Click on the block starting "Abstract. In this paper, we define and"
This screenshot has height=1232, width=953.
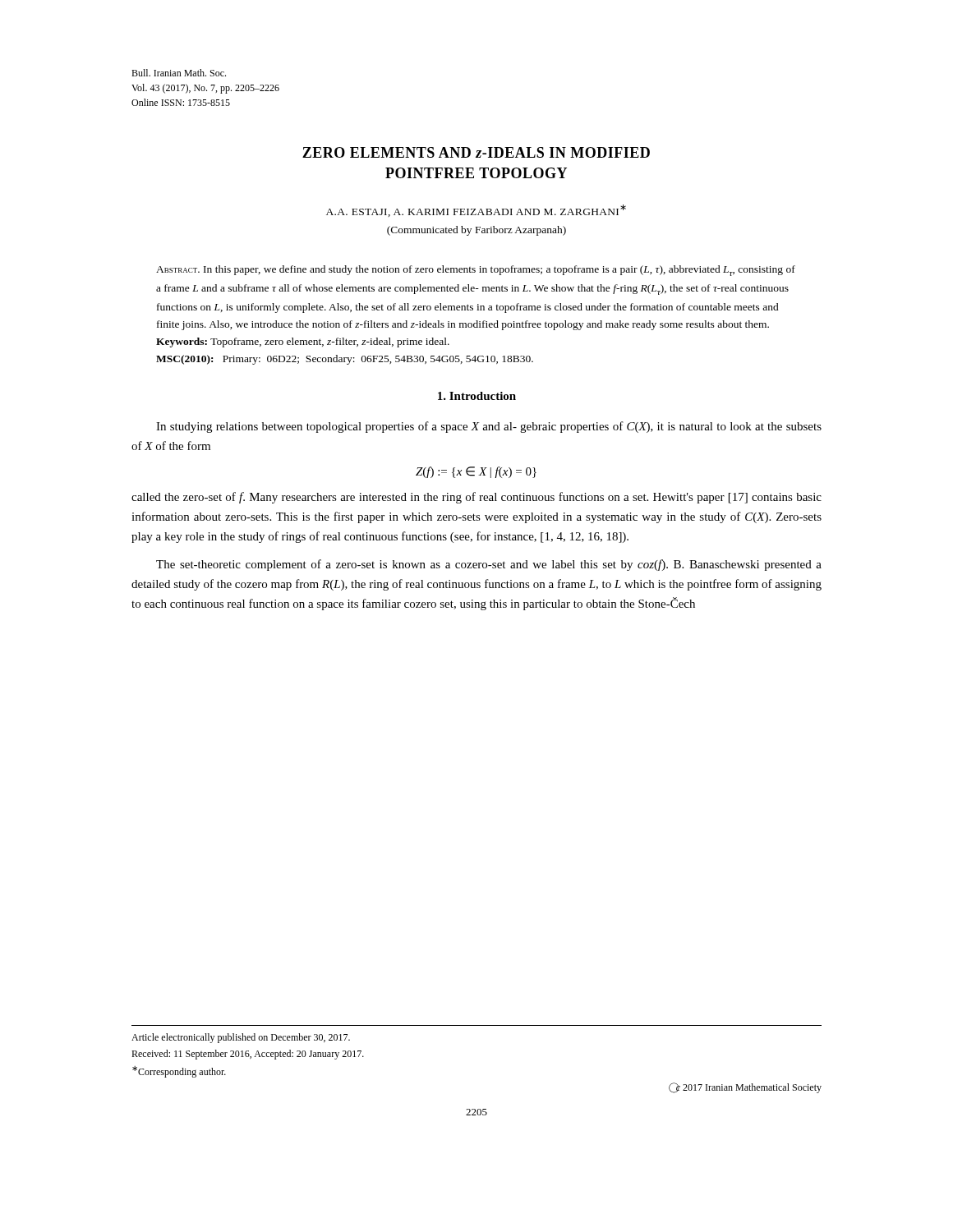(x=476, y=314)
